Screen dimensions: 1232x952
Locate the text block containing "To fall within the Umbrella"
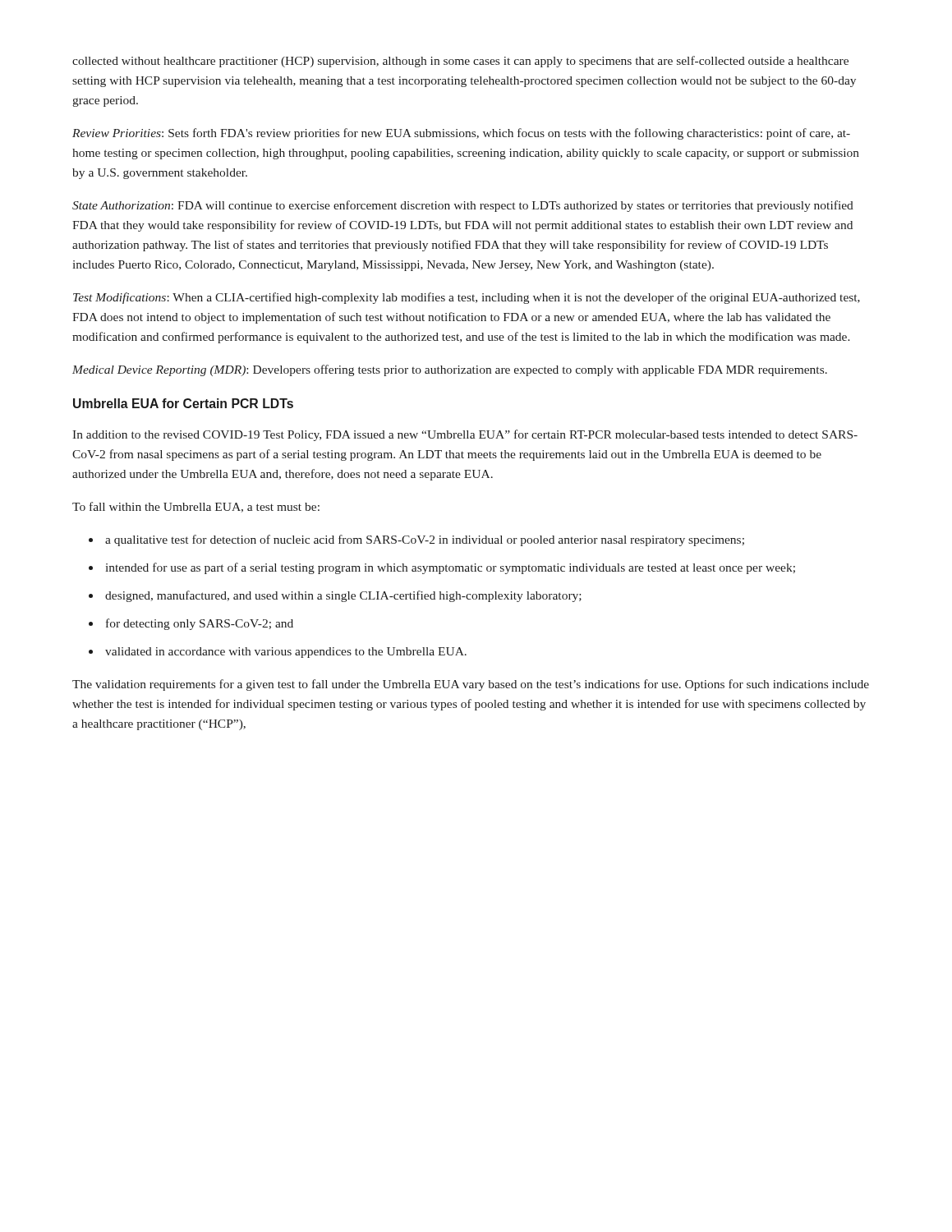pos(196,507)
